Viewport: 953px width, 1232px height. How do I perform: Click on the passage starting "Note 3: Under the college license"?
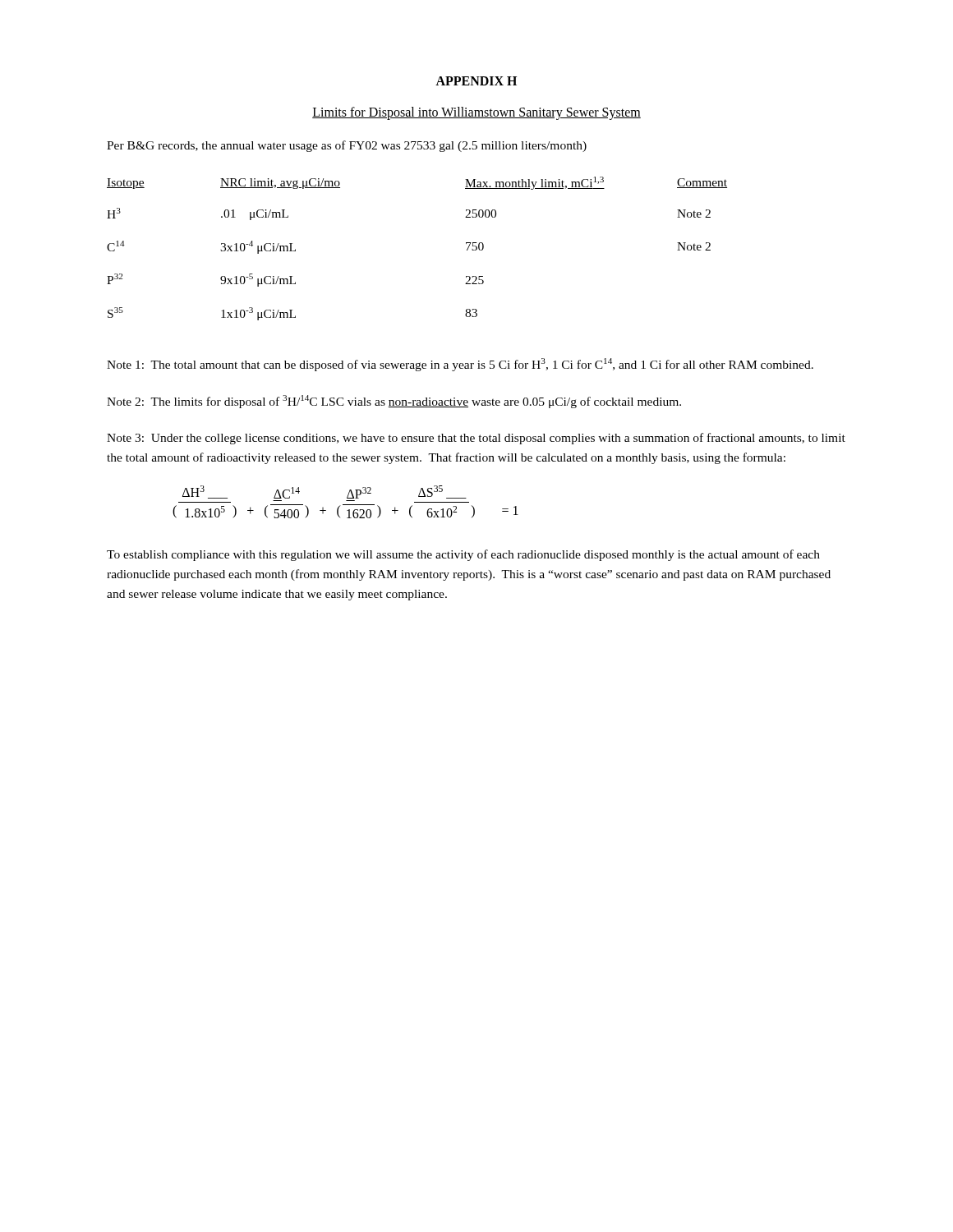click(476, 447)
